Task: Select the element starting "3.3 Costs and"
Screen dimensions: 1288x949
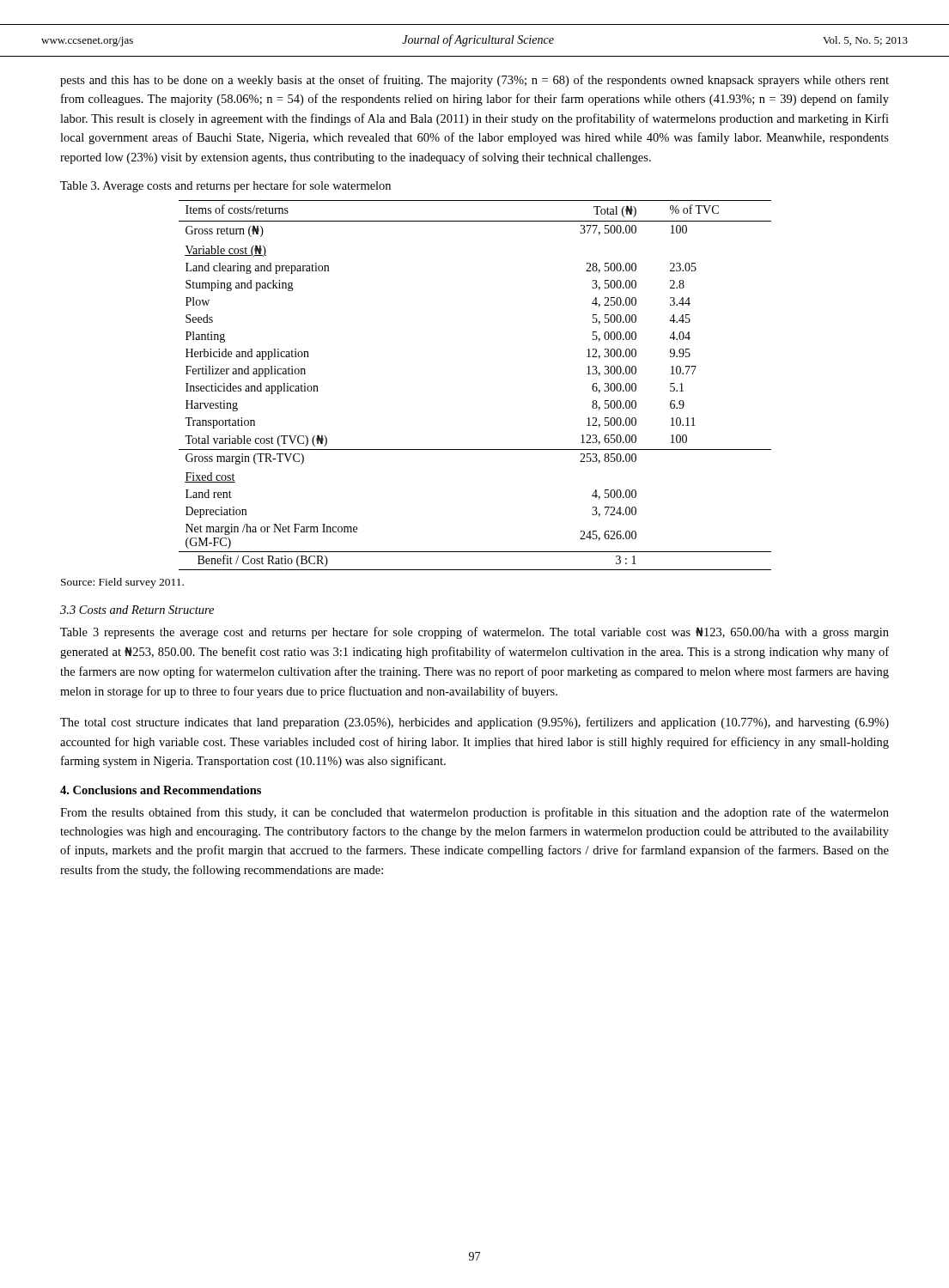Action: (x=137, y=610)
